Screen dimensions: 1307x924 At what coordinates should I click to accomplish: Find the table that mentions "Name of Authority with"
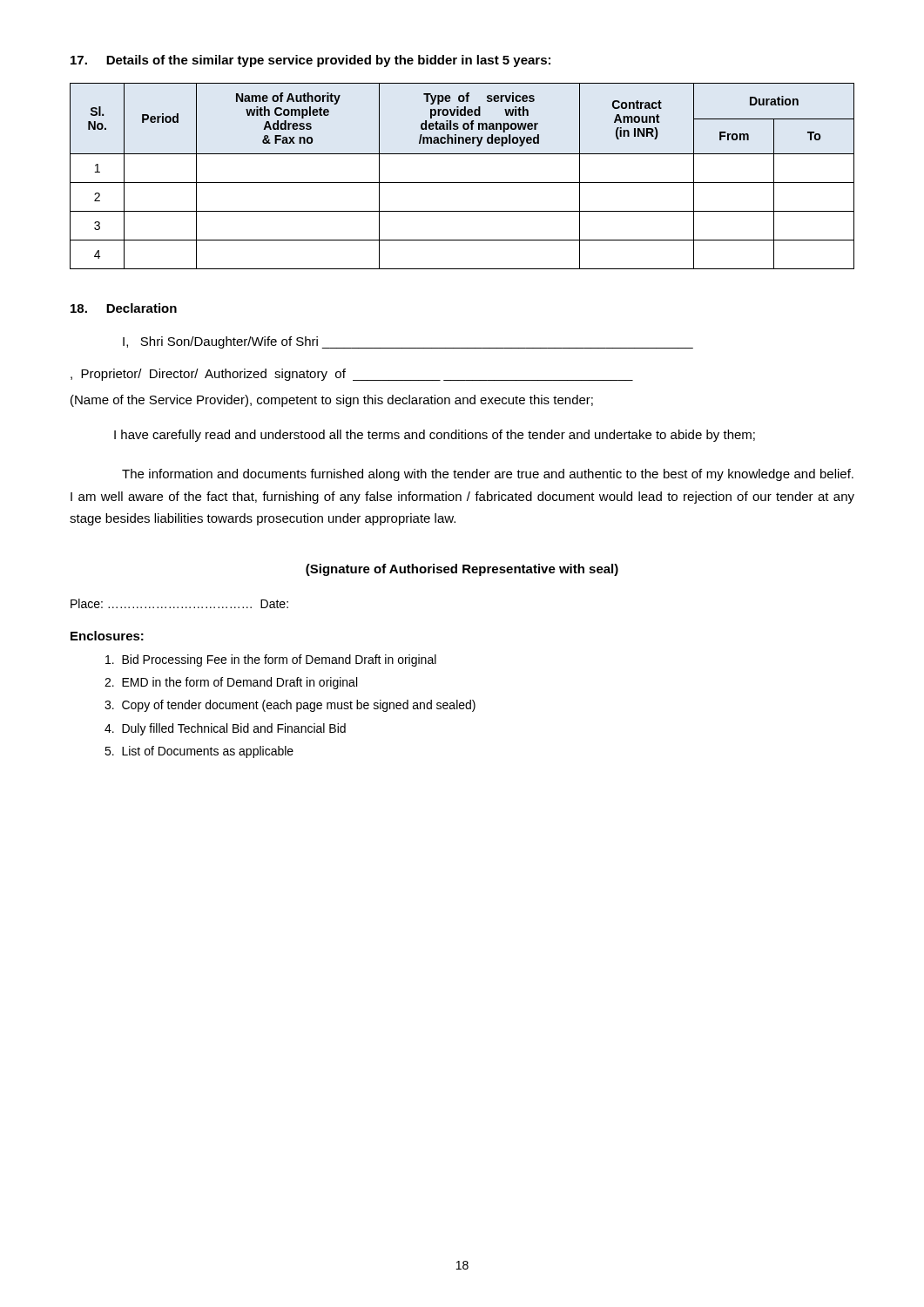[462, 176]
